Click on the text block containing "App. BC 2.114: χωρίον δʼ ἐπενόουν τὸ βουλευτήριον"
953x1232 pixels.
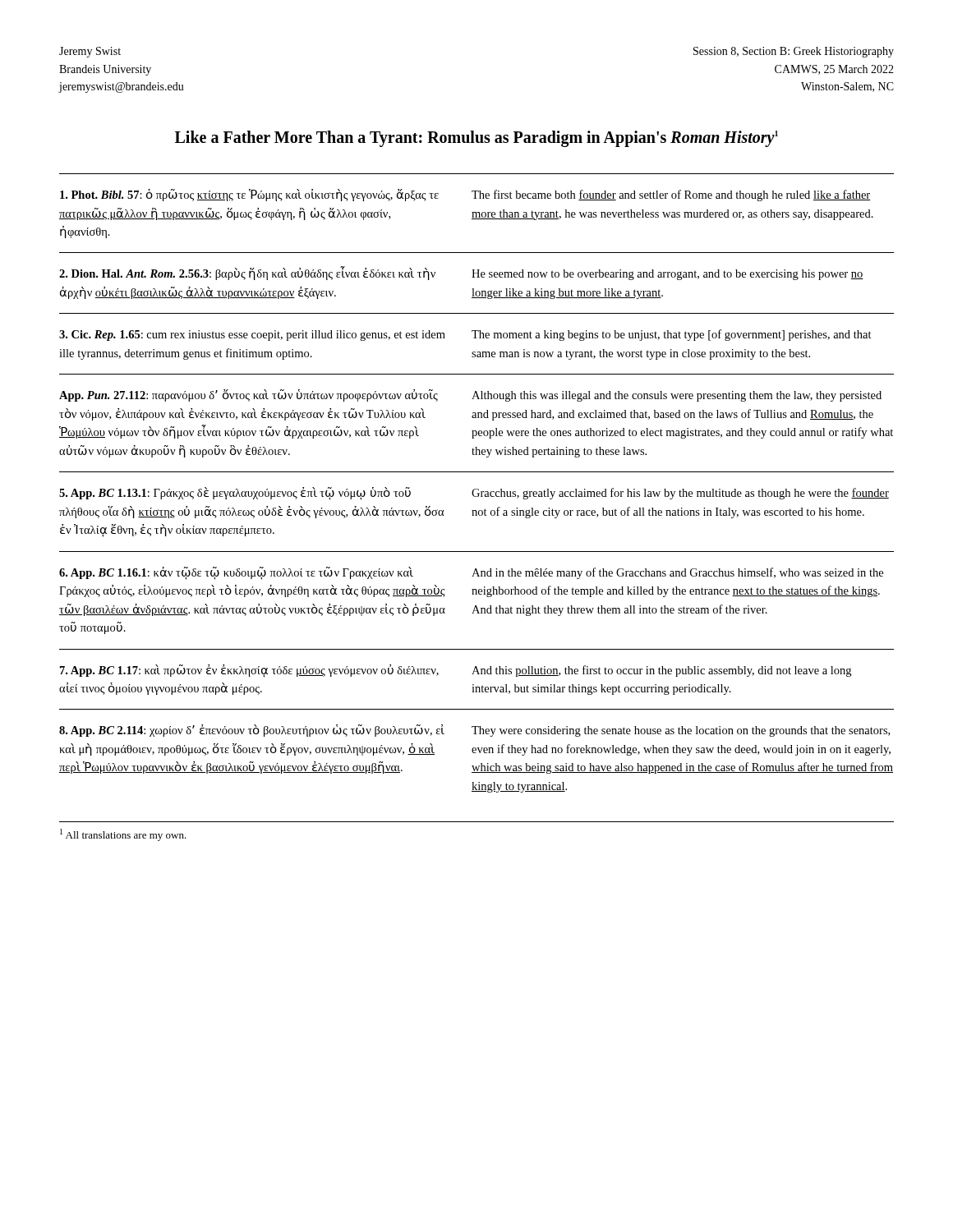(x=252, y=749)
